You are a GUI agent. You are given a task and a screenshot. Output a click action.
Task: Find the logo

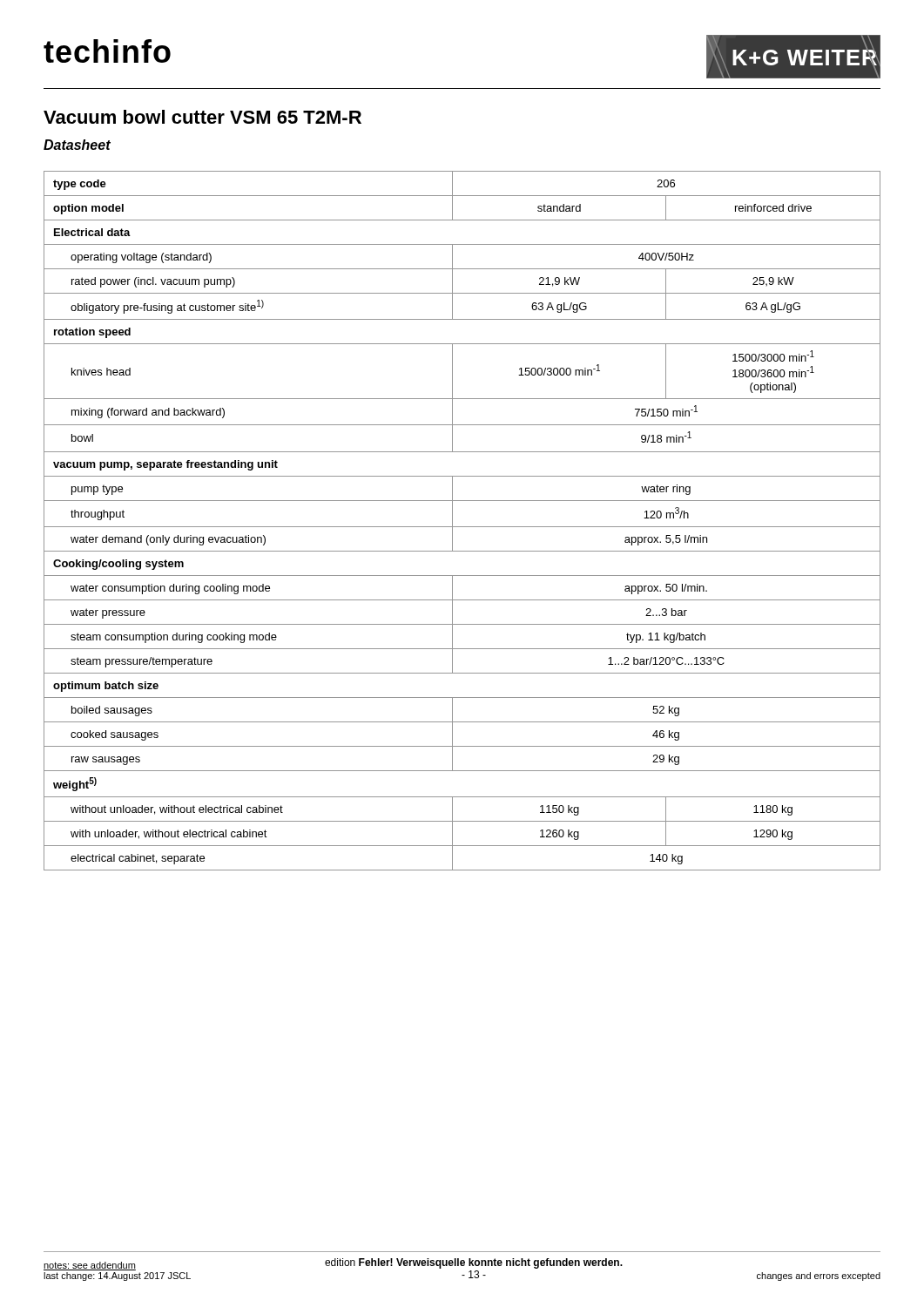(x=793, y=58)
